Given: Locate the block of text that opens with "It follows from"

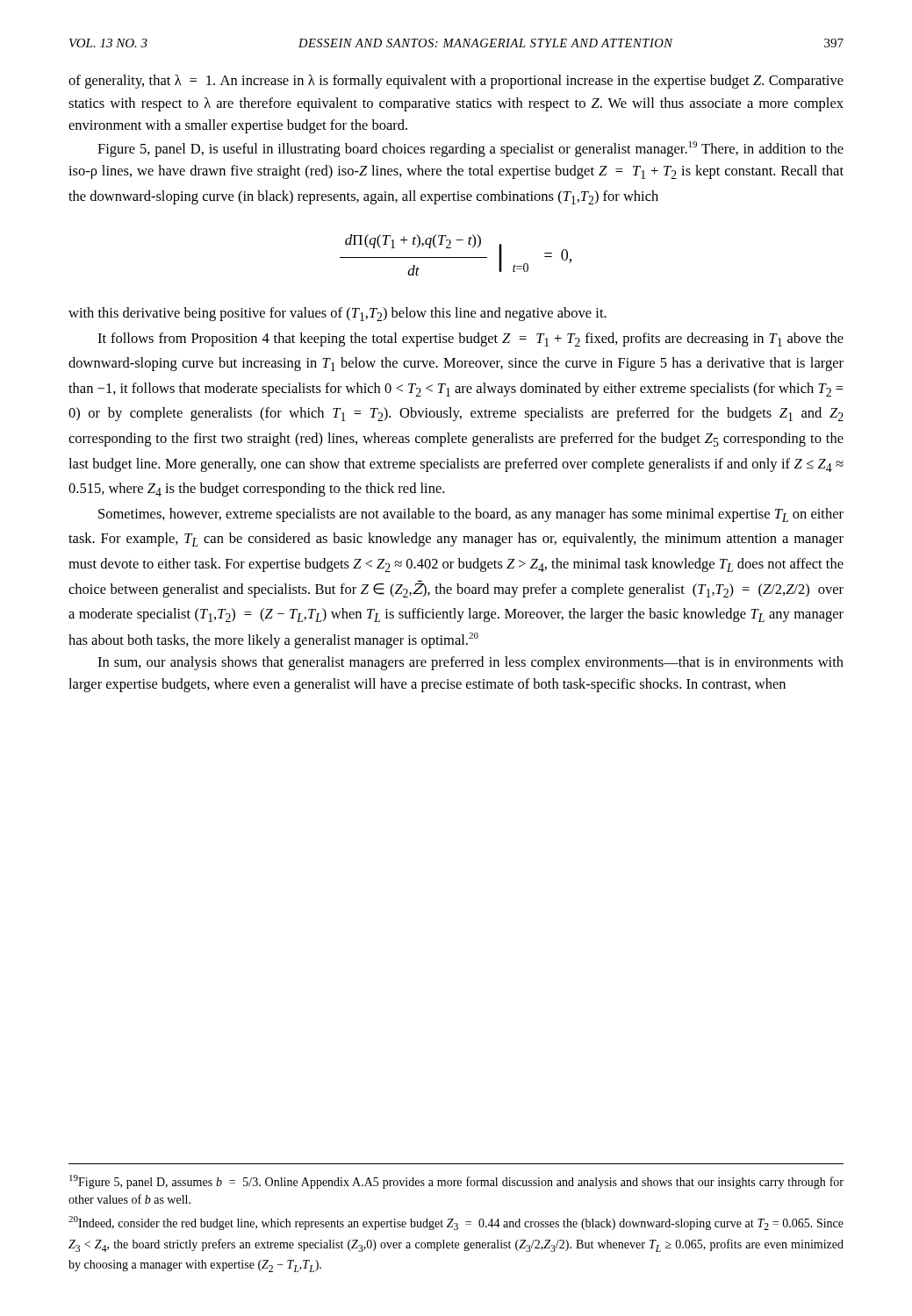Looking at the screenshot, I should (456, 415).
